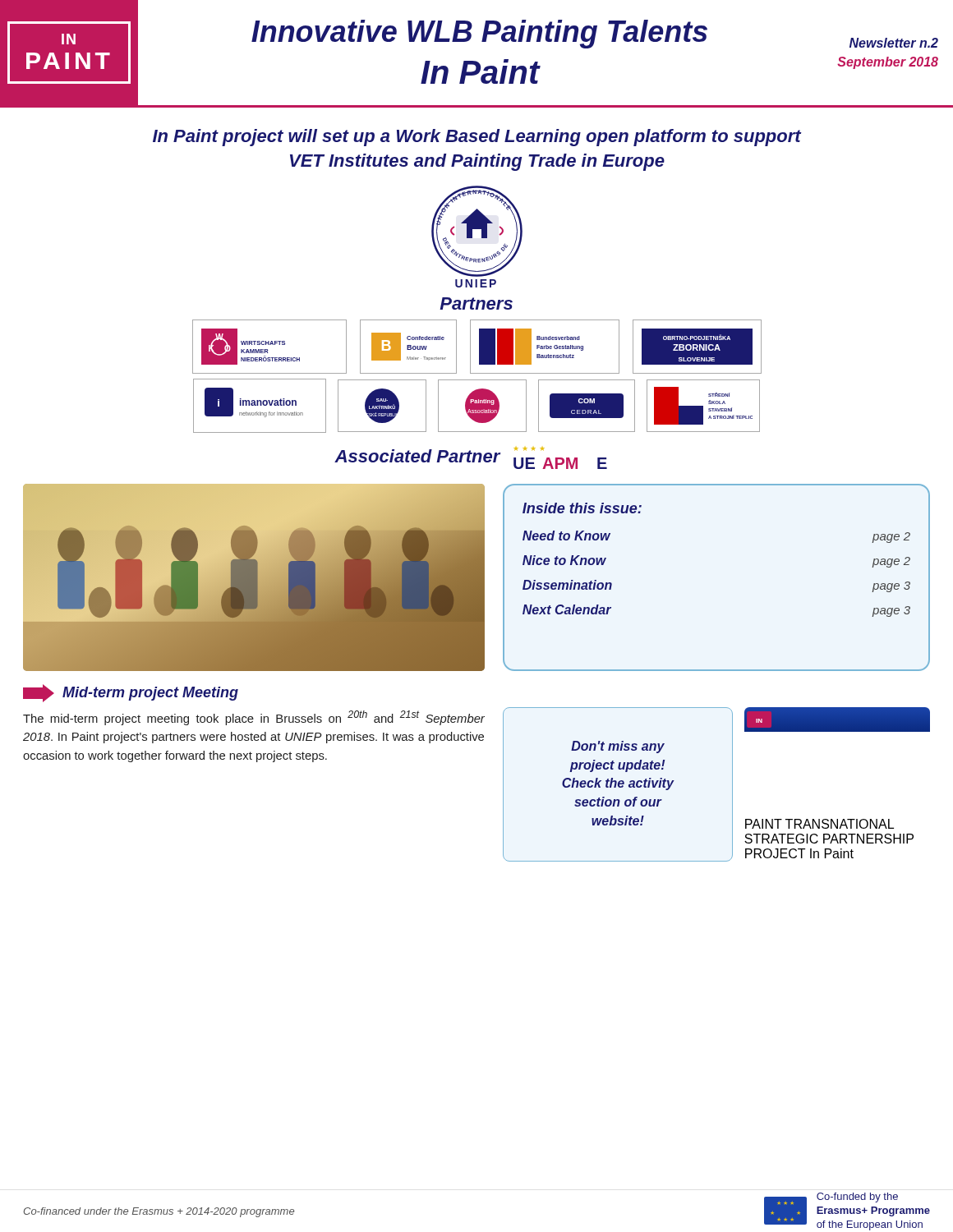Screen dimensions: 1232x953
Task: Point to the text starting "Don't miss anyproject update!Check the activitysection of ourwebsite!"
Action: (x=618, y=784)
